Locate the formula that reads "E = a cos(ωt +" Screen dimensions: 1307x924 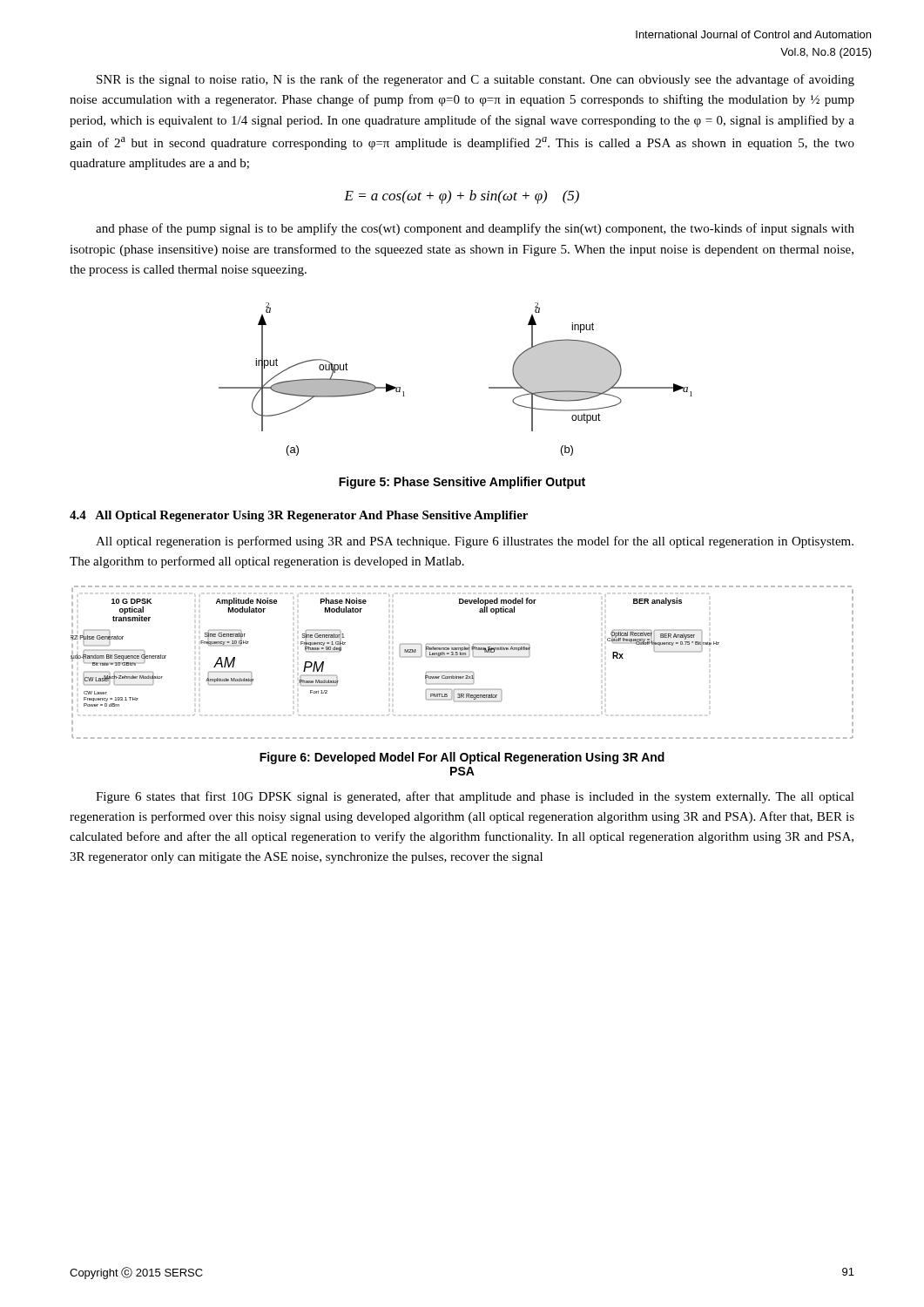coord(462,196)
